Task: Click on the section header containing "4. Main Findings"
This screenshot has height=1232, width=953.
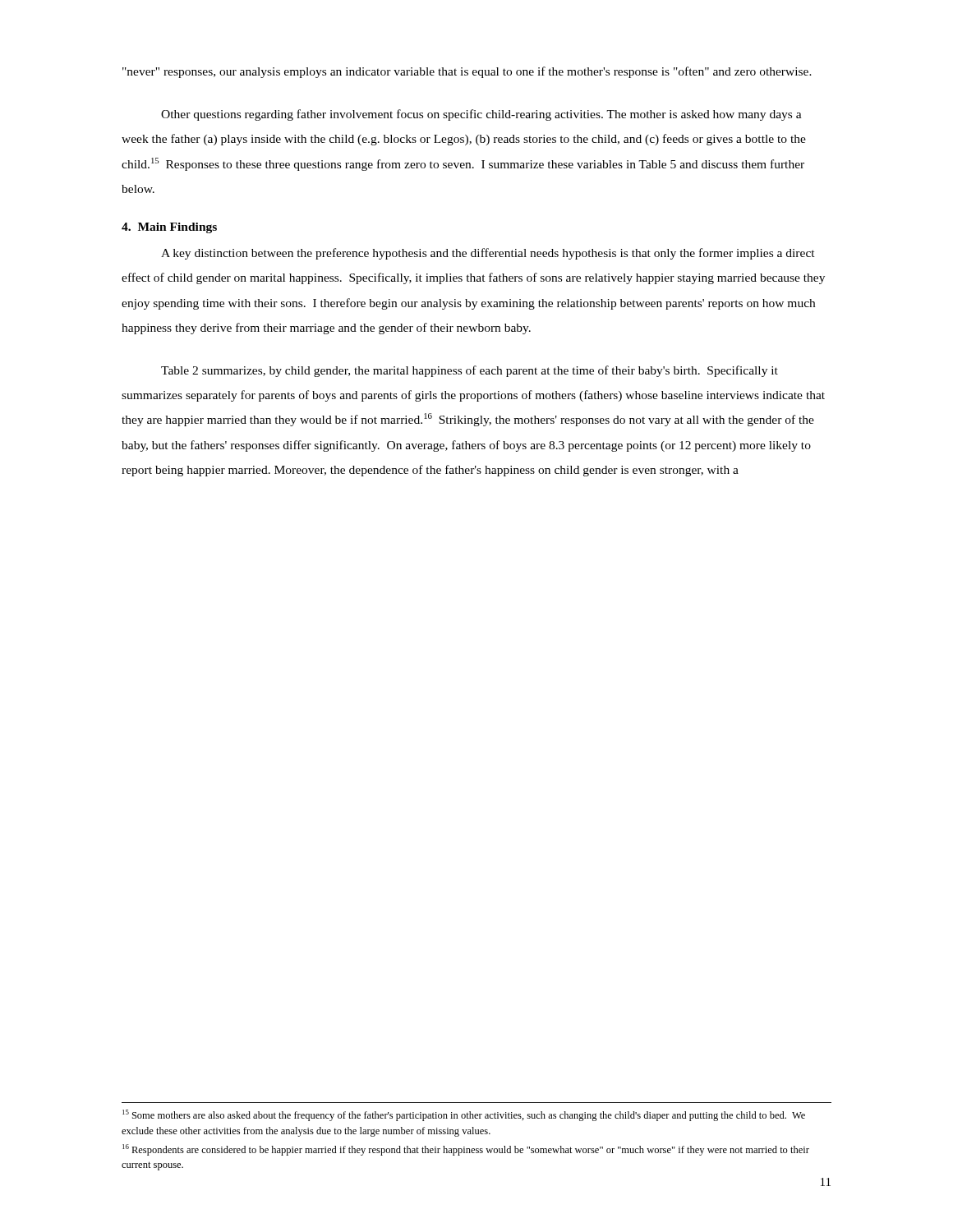Action: [x=169, y=226]
